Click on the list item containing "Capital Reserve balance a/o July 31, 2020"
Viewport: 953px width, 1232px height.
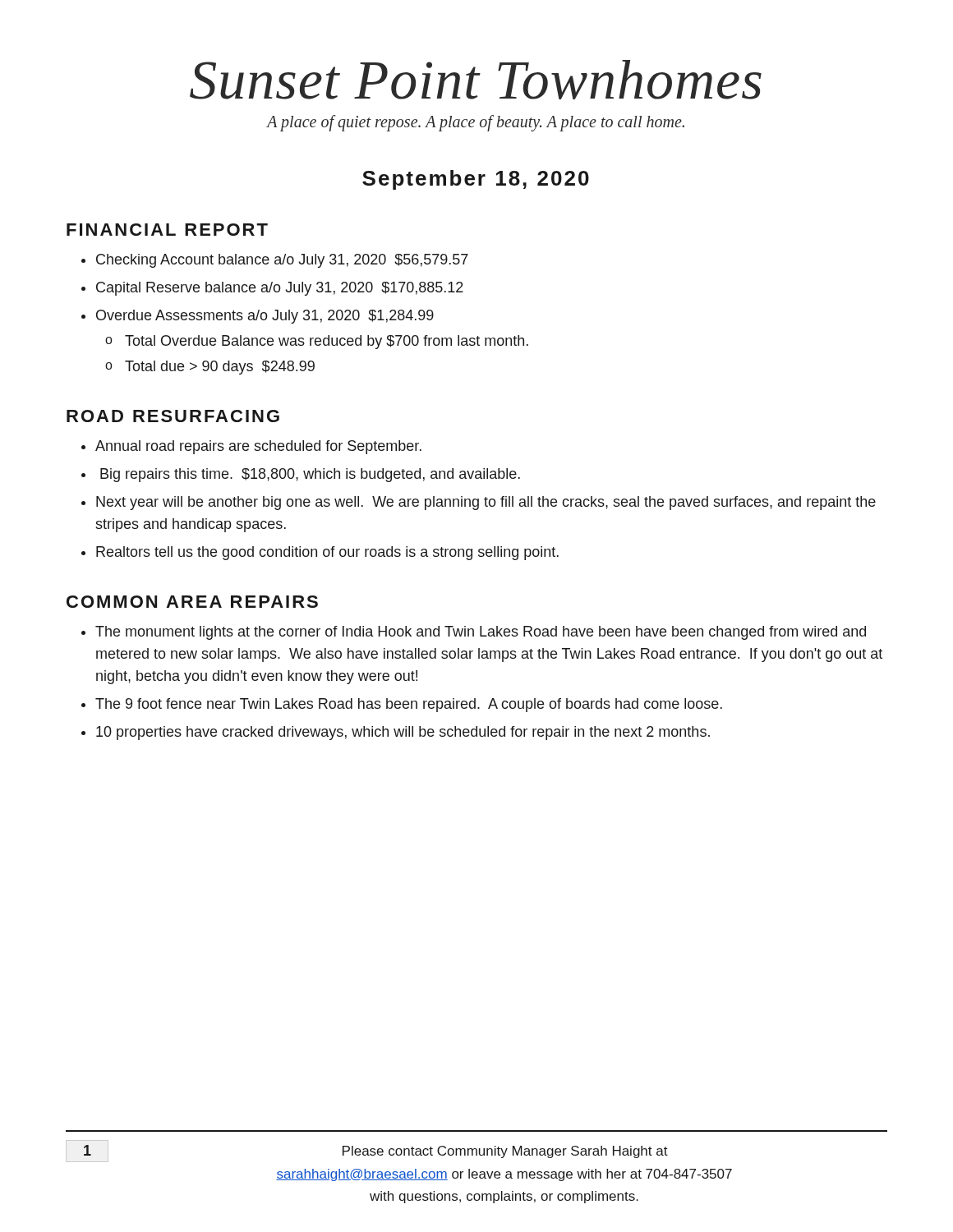point(272,289)
